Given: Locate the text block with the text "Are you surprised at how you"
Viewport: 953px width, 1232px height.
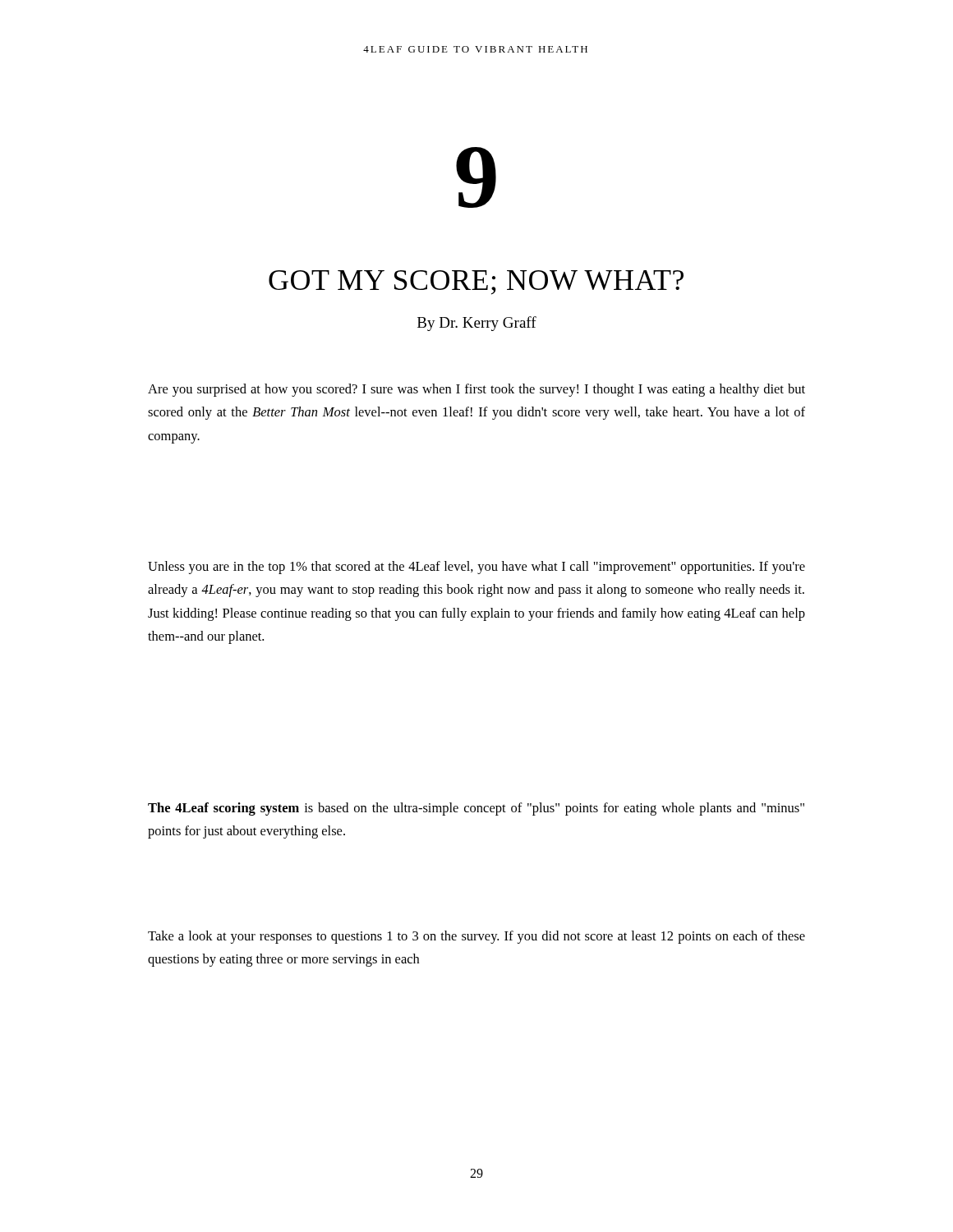Looking at the screenshot, I should coord(476,413).
